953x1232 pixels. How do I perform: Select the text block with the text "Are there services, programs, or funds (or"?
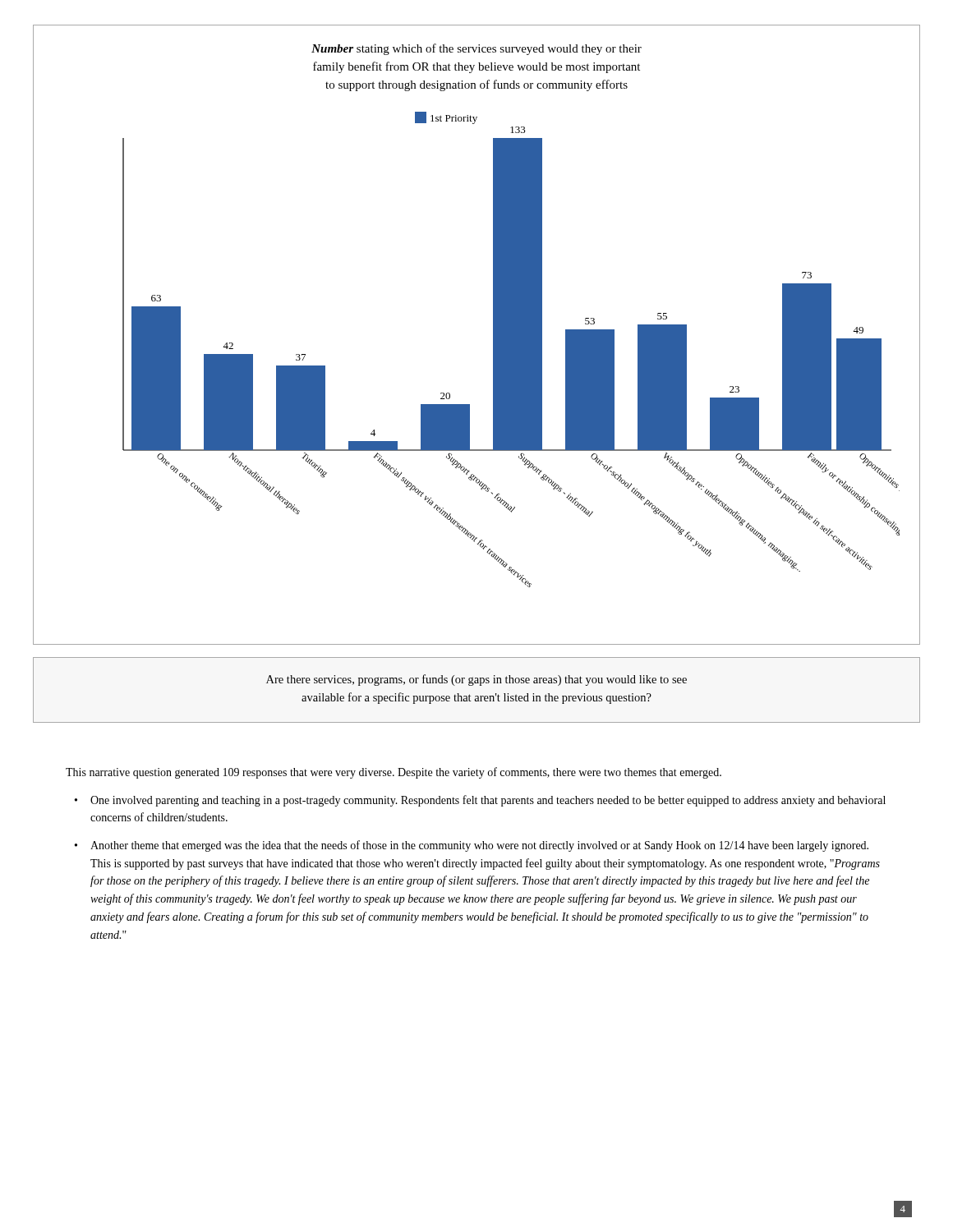click(476, 688)
